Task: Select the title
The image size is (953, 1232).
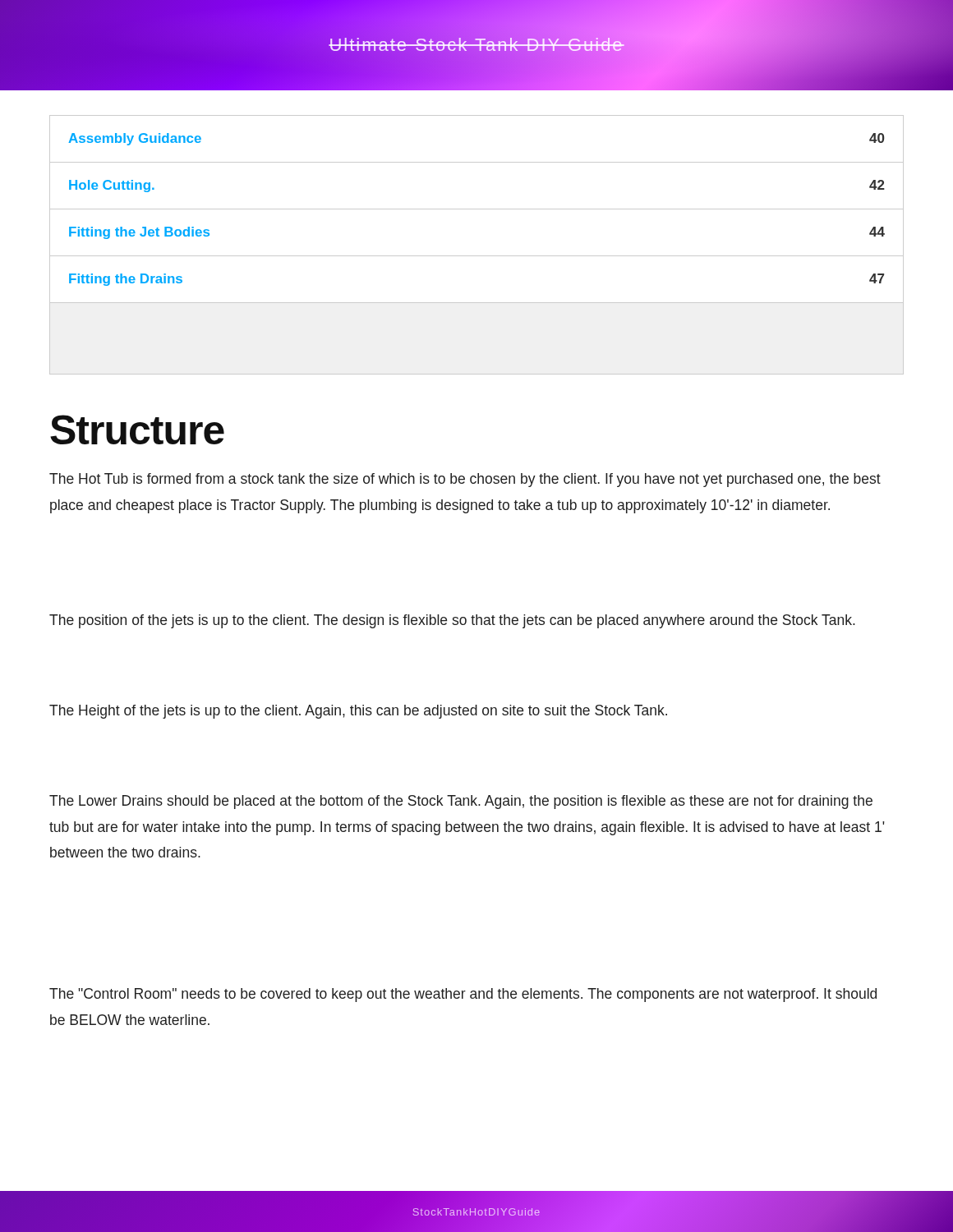Action: pyautogui.click(x=137, y=430)
